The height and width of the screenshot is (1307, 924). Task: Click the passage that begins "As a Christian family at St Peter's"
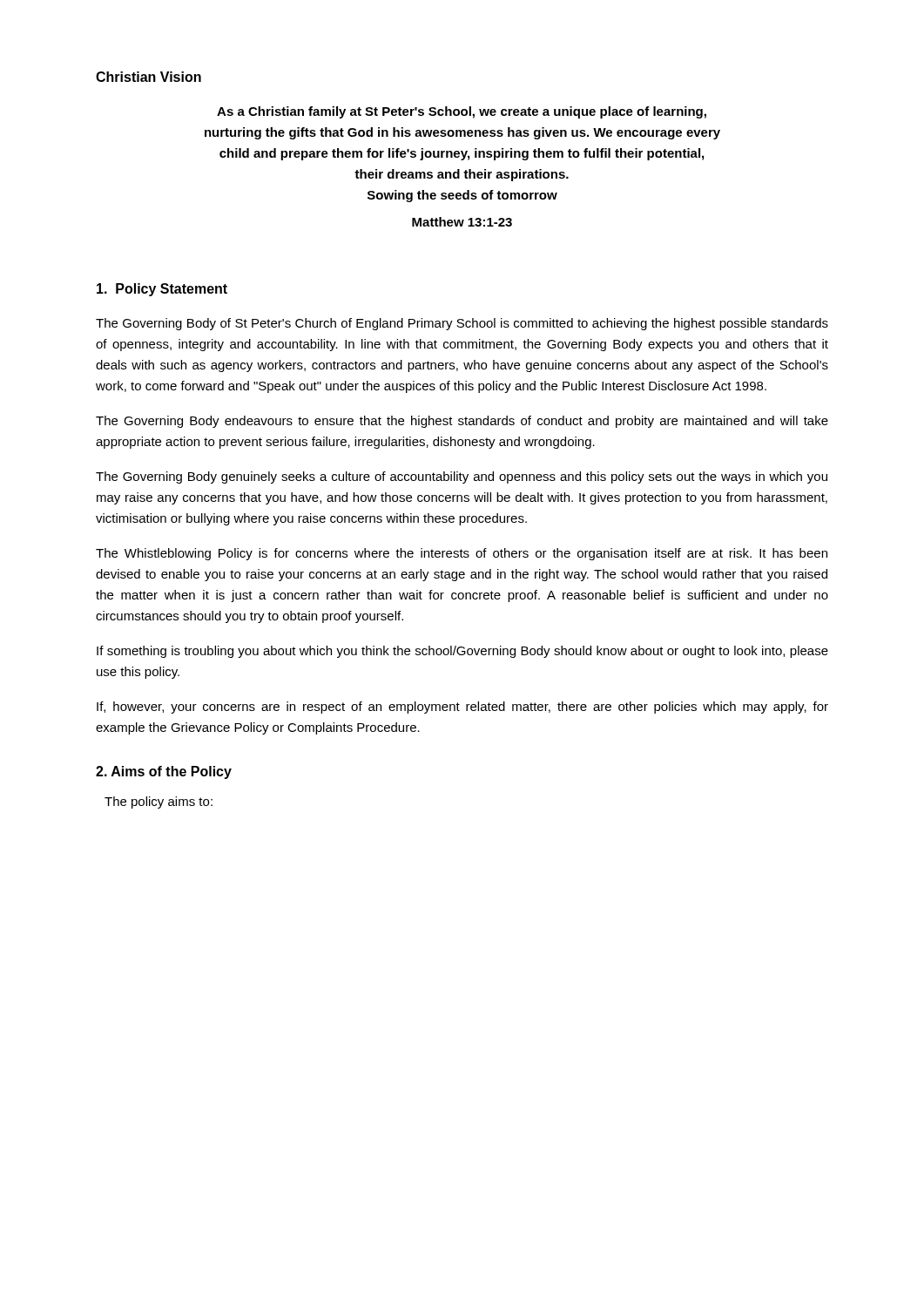462,153
